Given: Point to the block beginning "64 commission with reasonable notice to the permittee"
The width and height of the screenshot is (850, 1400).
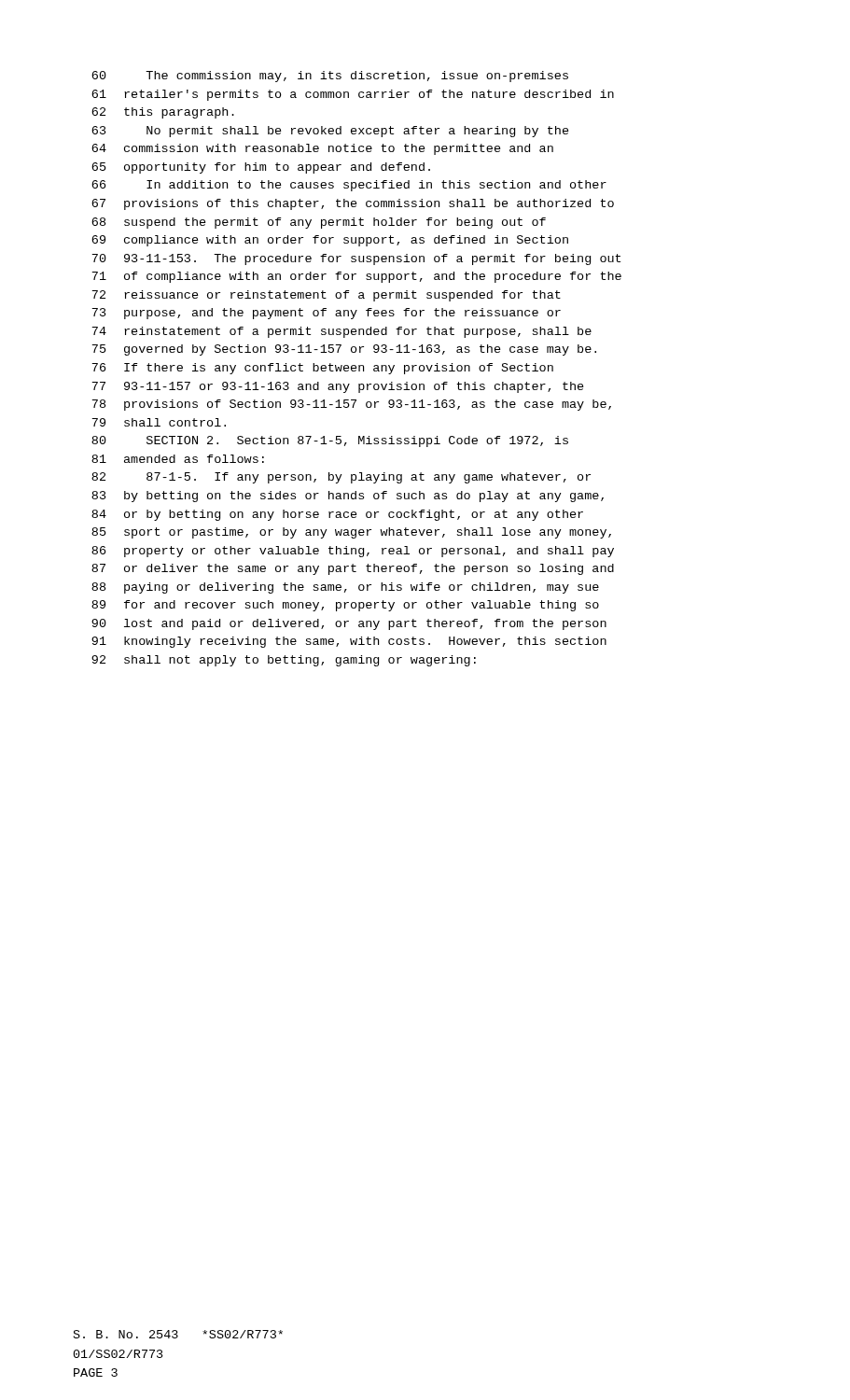Looking at the screenshot, I should [x=433, y=149].
